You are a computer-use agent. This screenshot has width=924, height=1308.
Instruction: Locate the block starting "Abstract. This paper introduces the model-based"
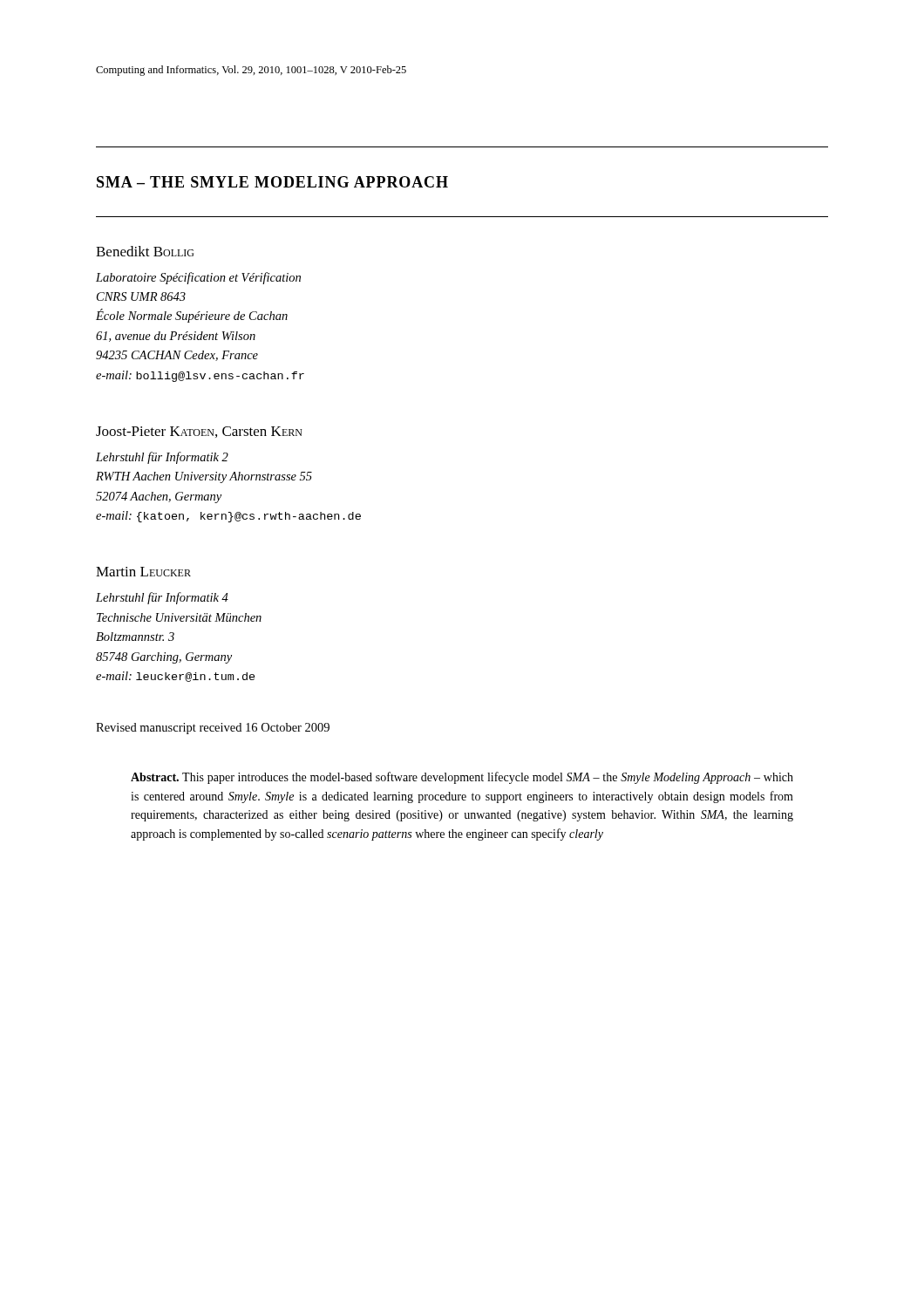[x=462, y=806]
